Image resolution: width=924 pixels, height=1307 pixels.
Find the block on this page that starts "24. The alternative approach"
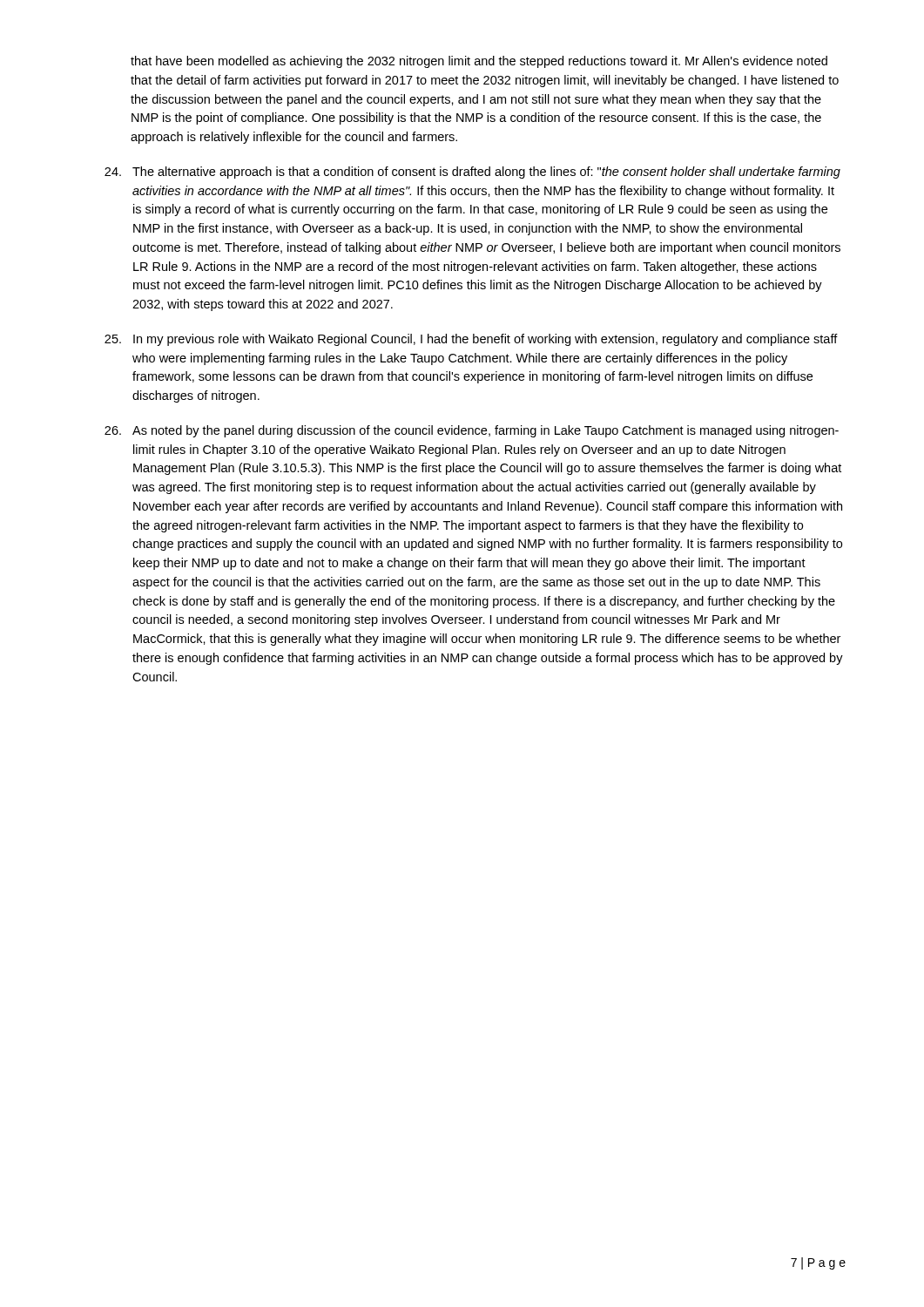pos(462,239)
